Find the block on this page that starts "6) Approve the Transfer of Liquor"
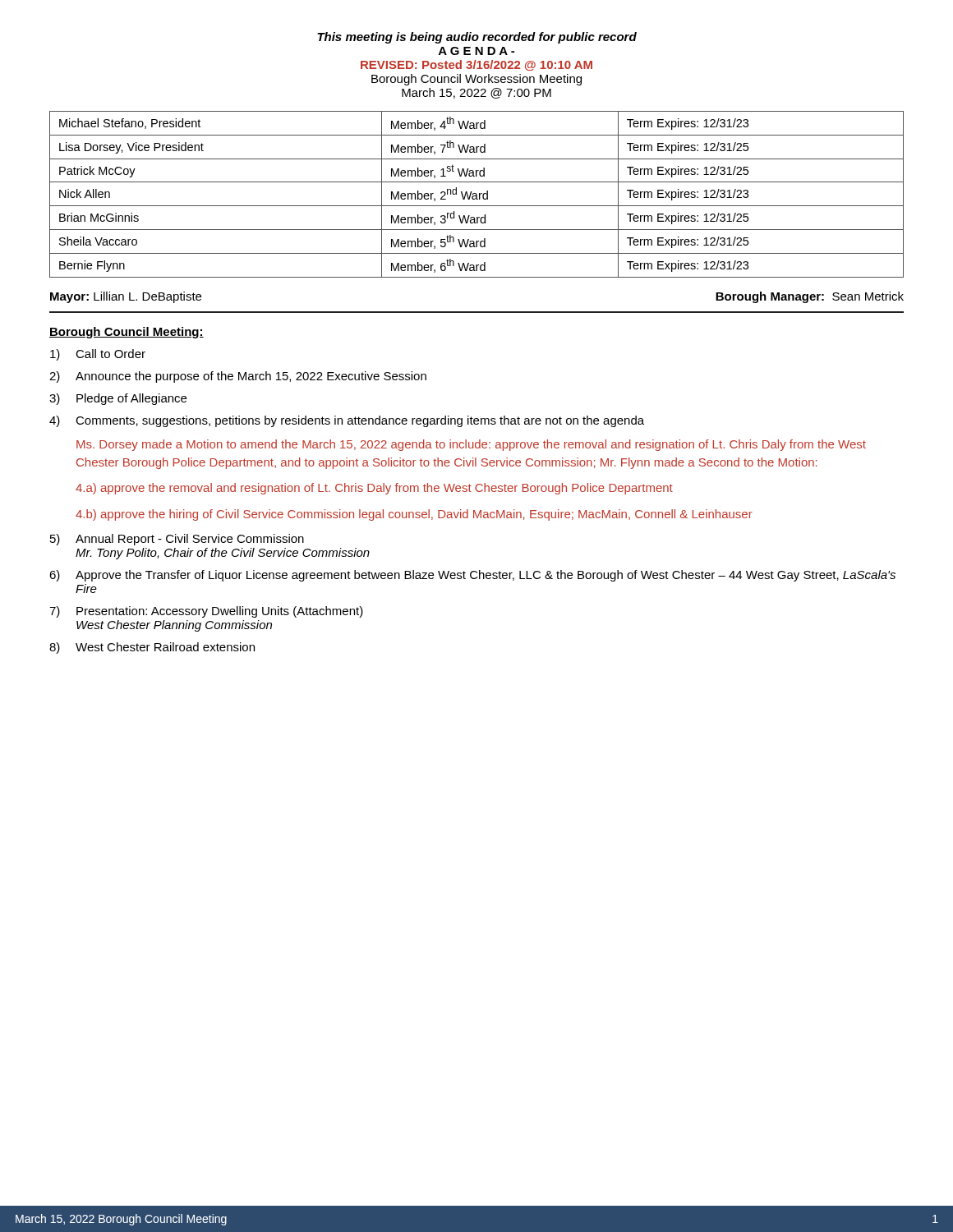Viewport: 953px width, 1232px height. pos(476,581)
